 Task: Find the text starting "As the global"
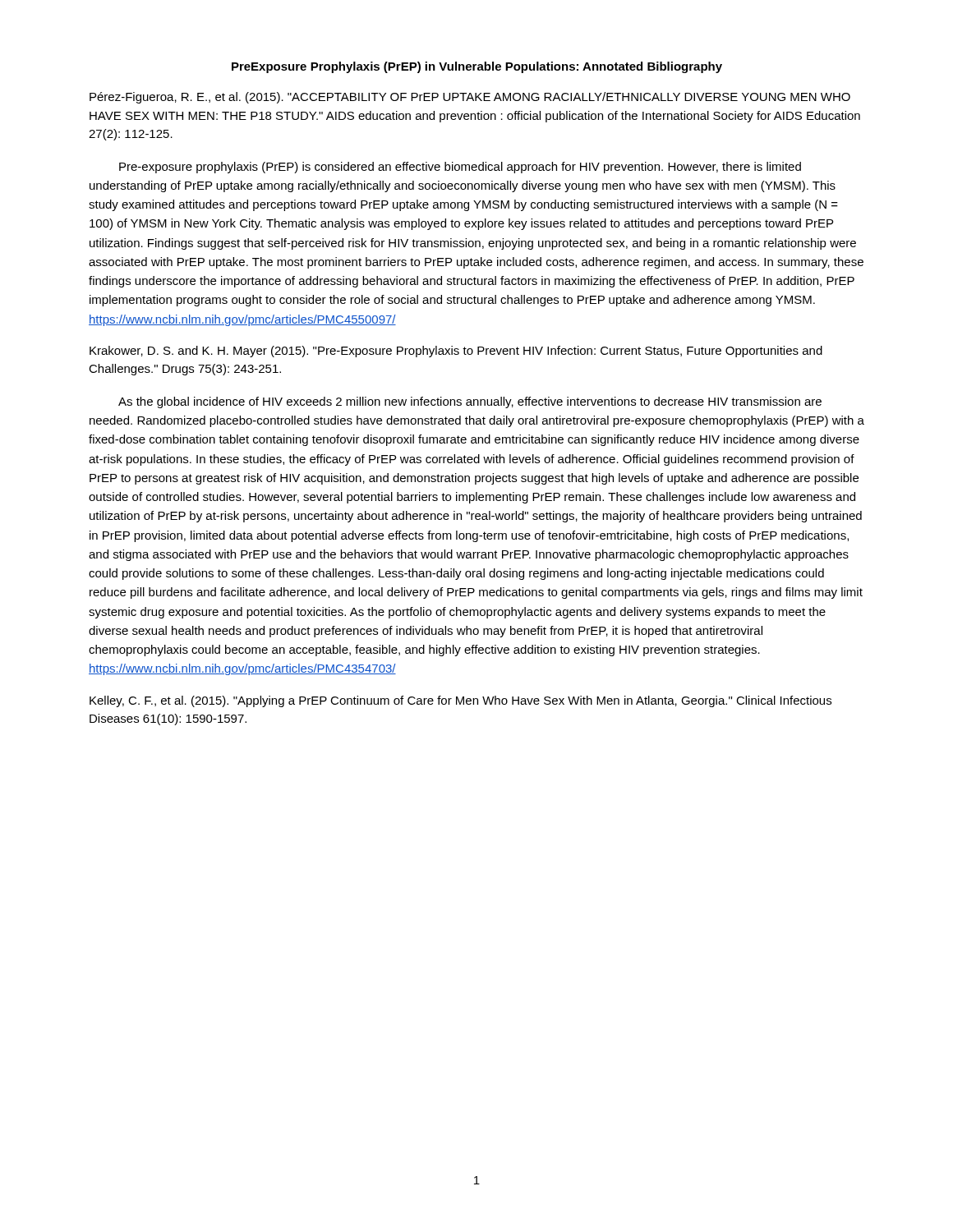click(x=476, y=535)
